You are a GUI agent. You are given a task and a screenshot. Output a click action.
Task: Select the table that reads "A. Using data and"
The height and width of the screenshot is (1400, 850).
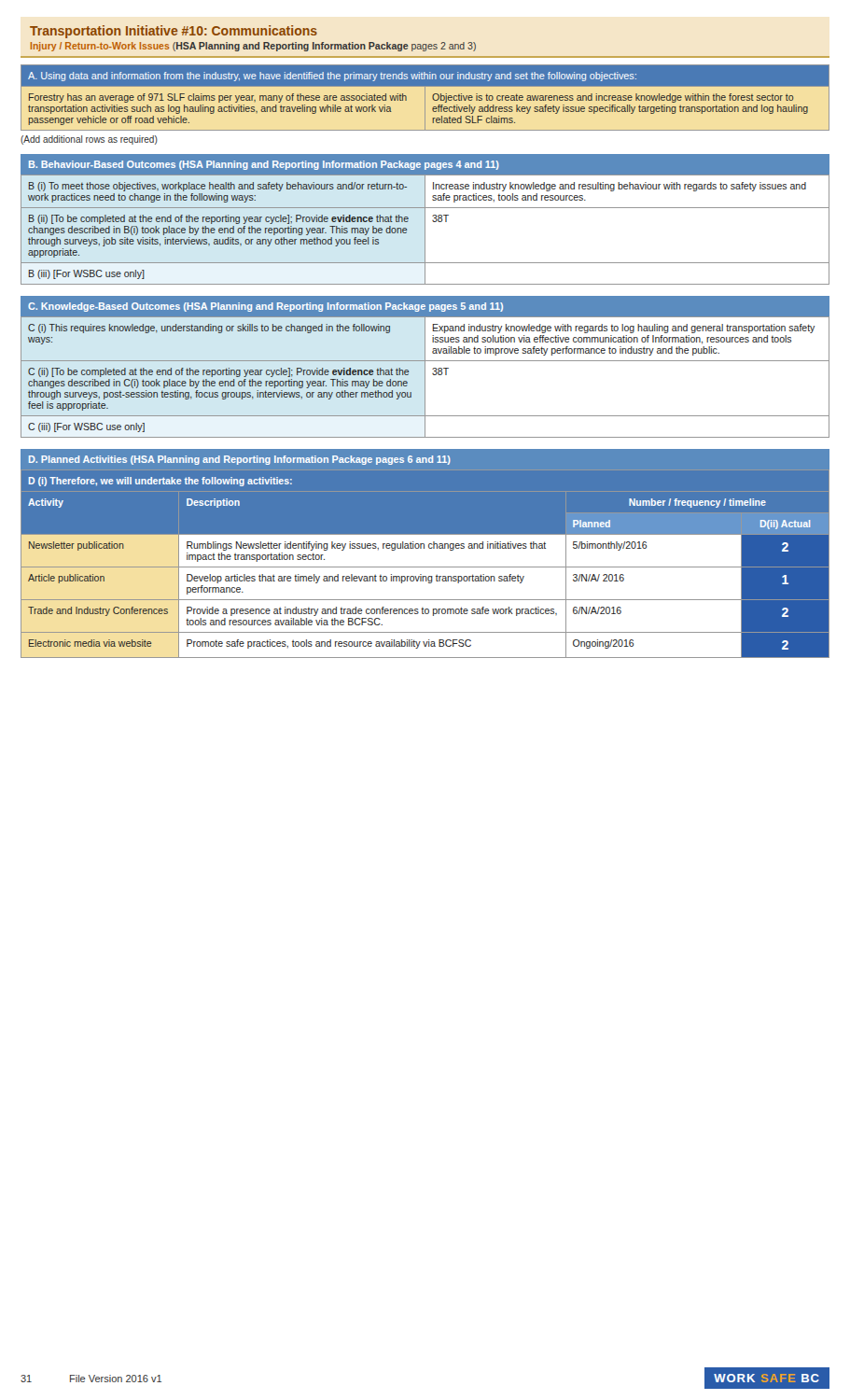click(x=425, y=98)
